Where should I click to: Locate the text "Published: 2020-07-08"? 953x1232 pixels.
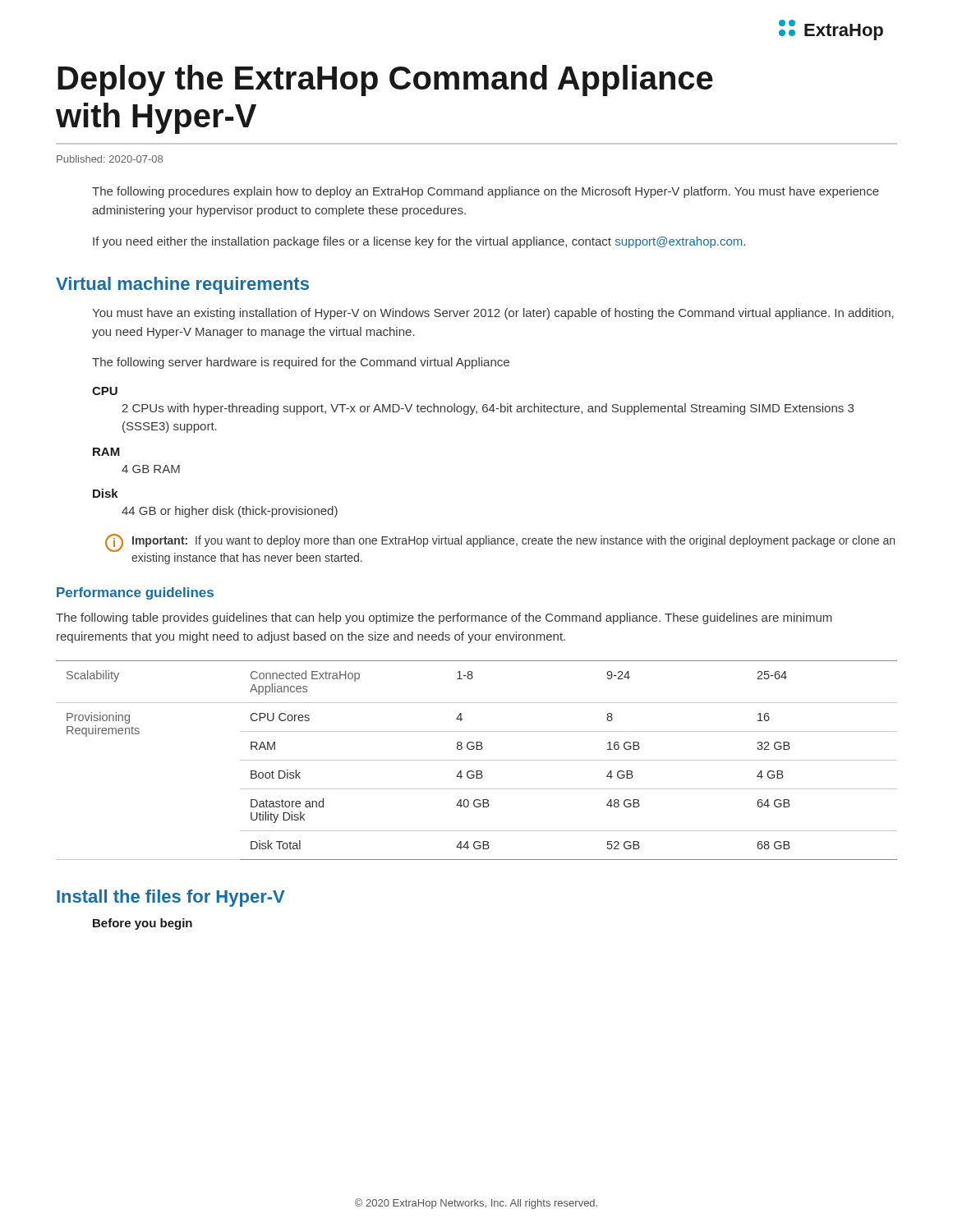[x=110, y=159]
